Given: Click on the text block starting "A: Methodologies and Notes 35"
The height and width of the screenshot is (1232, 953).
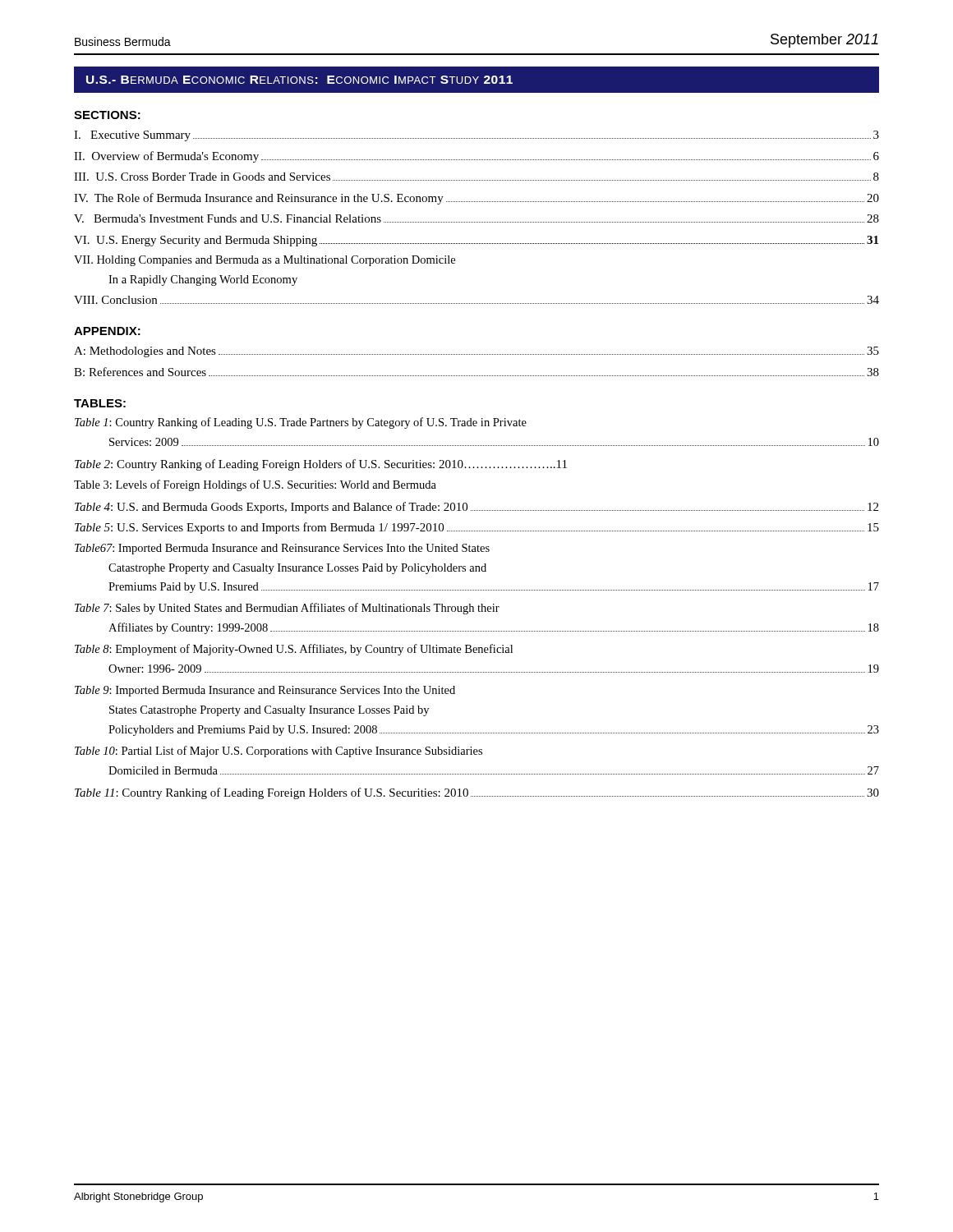Looking at the screenshot, I should [x=476, y=352].
